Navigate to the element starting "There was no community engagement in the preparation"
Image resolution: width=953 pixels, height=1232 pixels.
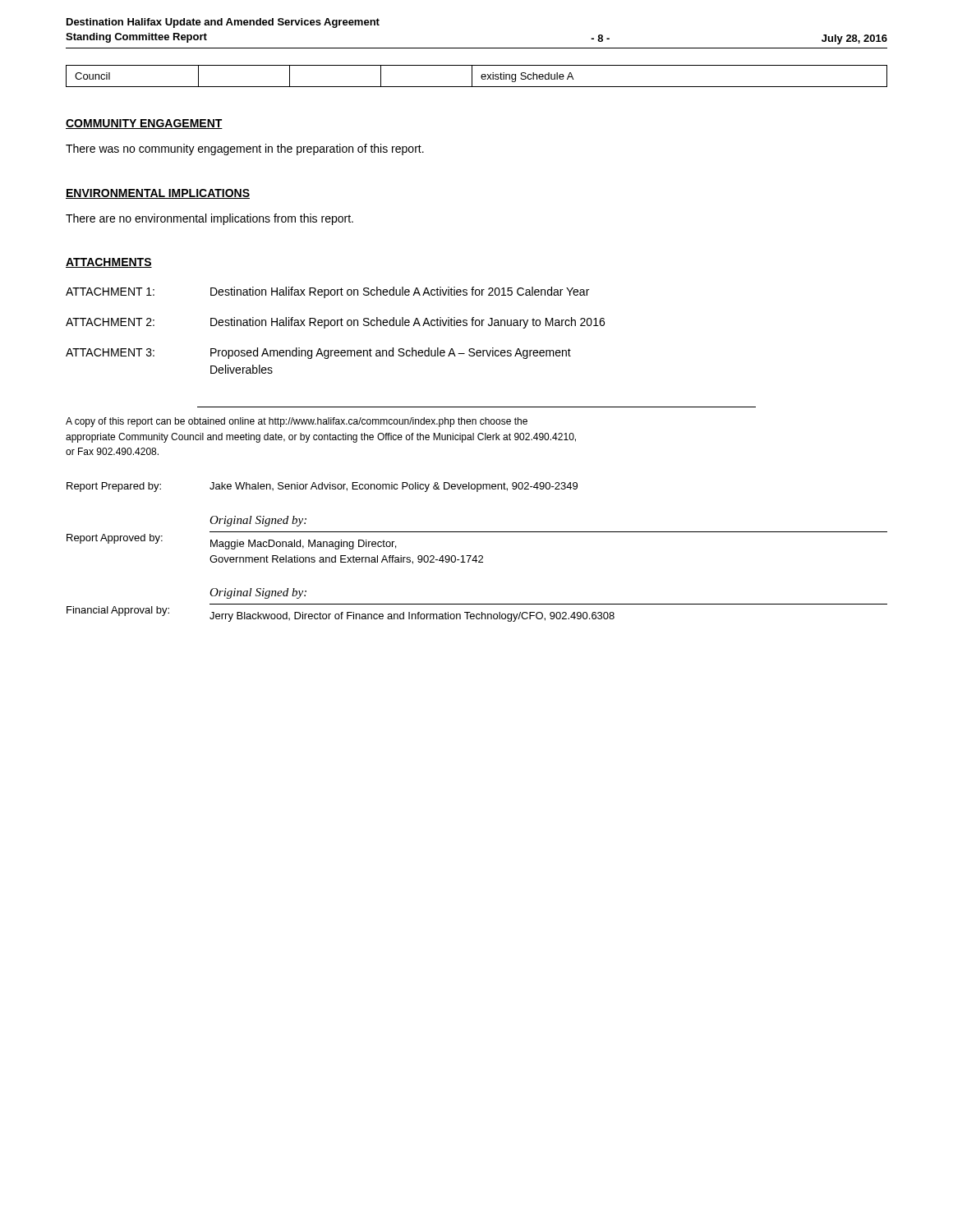click(x=245, y=149)
